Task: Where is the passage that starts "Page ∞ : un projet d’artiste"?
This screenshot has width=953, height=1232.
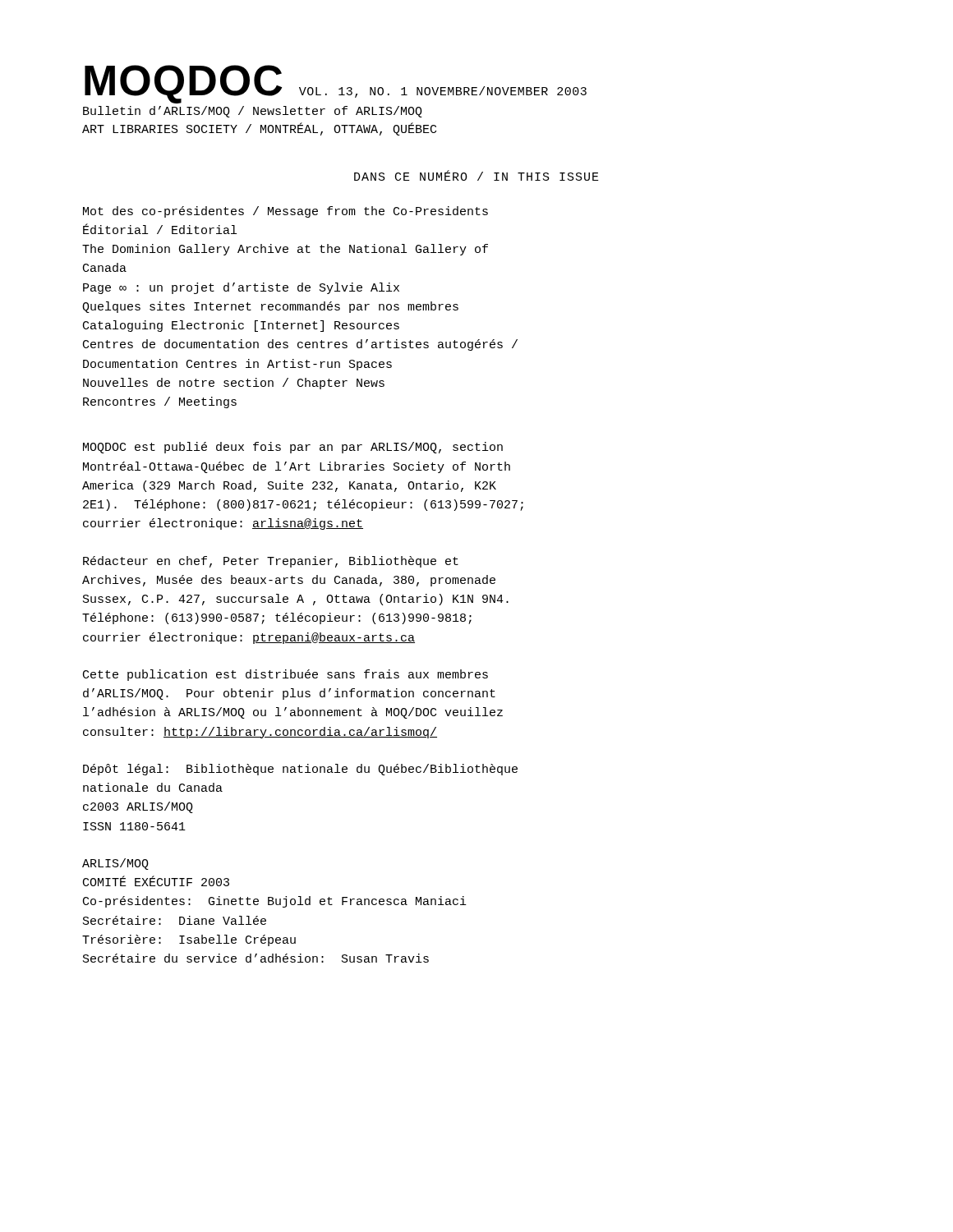Action: [x=241, y=288]
